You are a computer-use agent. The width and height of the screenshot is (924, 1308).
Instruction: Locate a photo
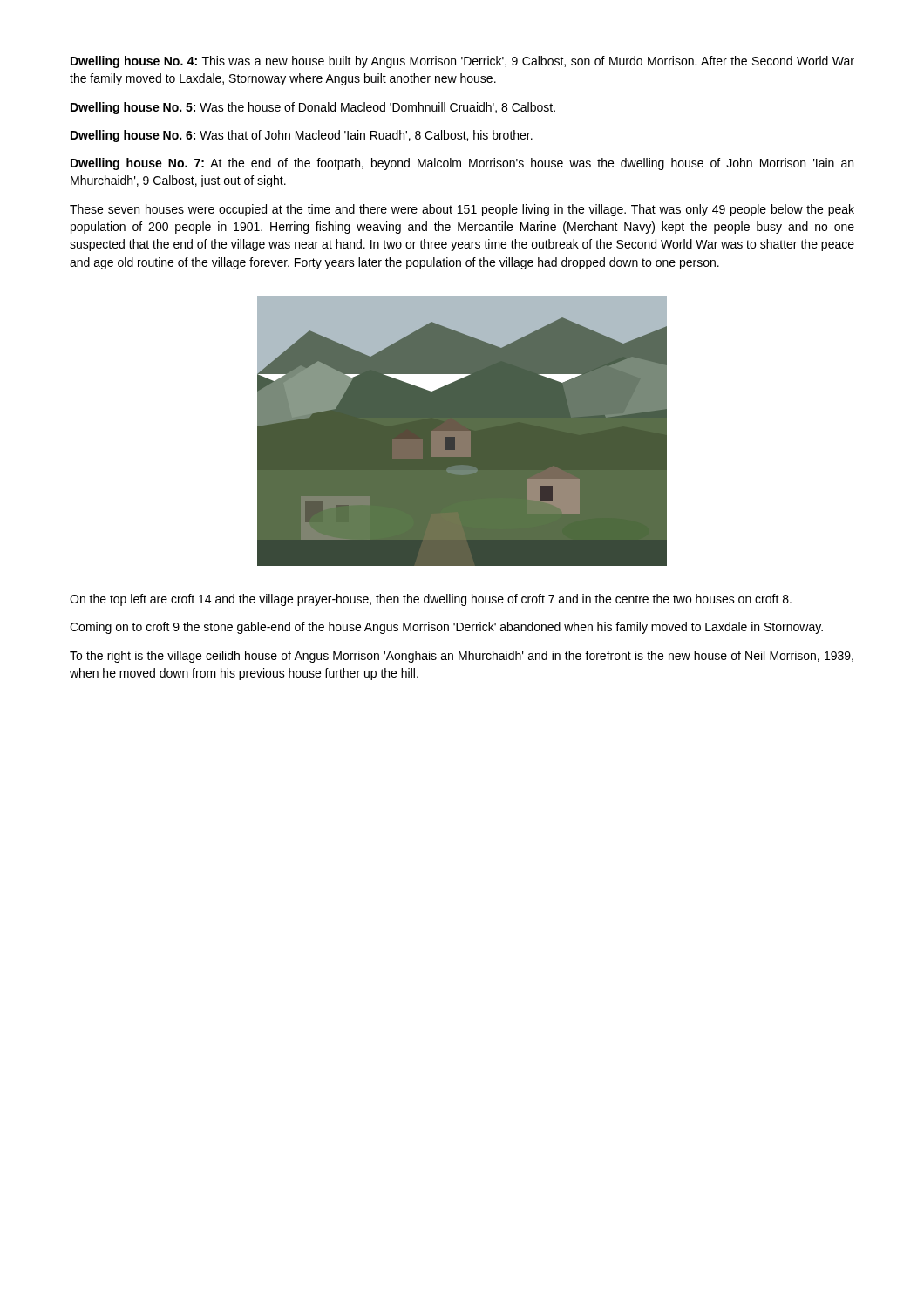462,431
